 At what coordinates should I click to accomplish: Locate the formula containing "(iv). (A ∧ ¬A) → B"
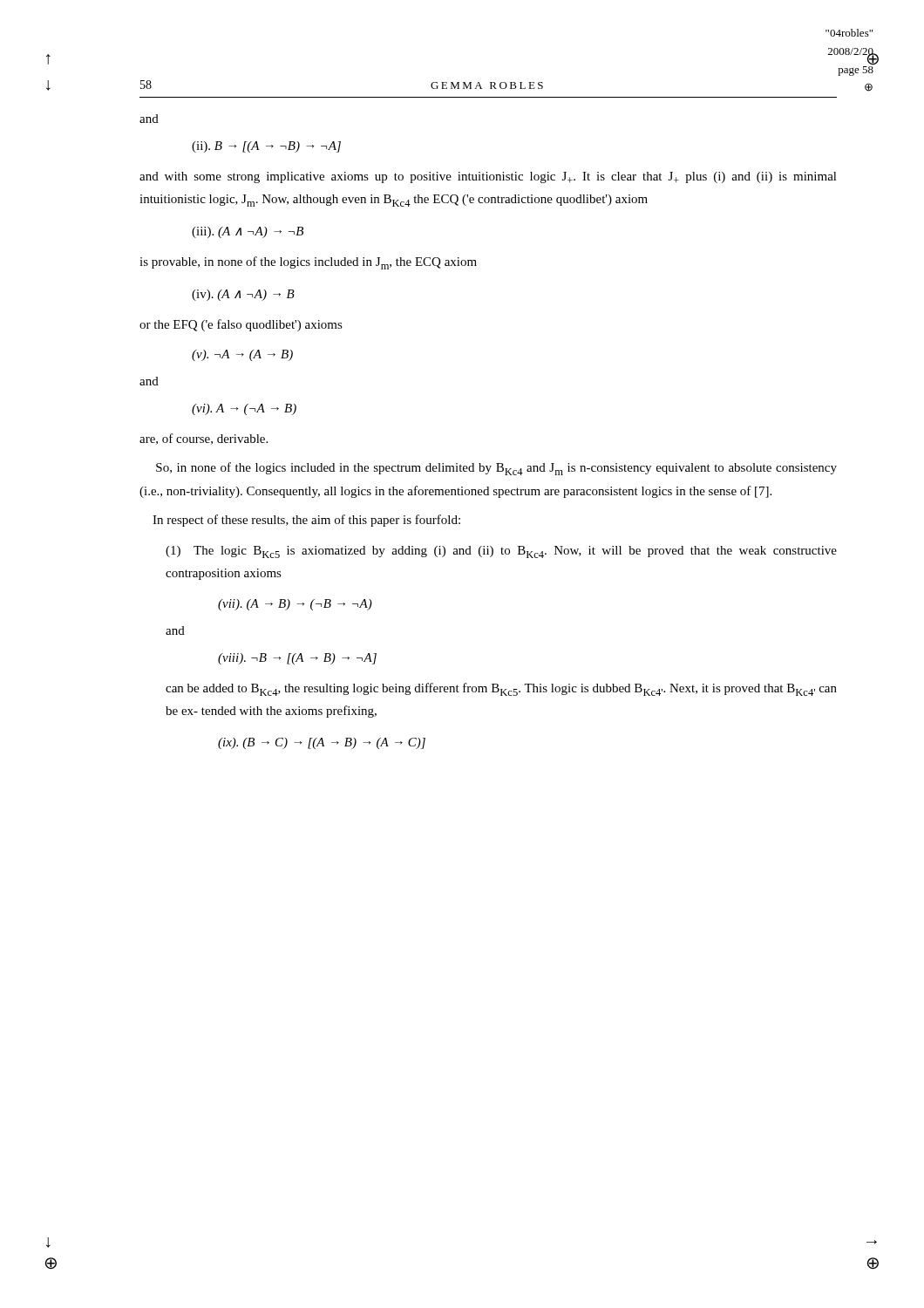pos(243,294)
